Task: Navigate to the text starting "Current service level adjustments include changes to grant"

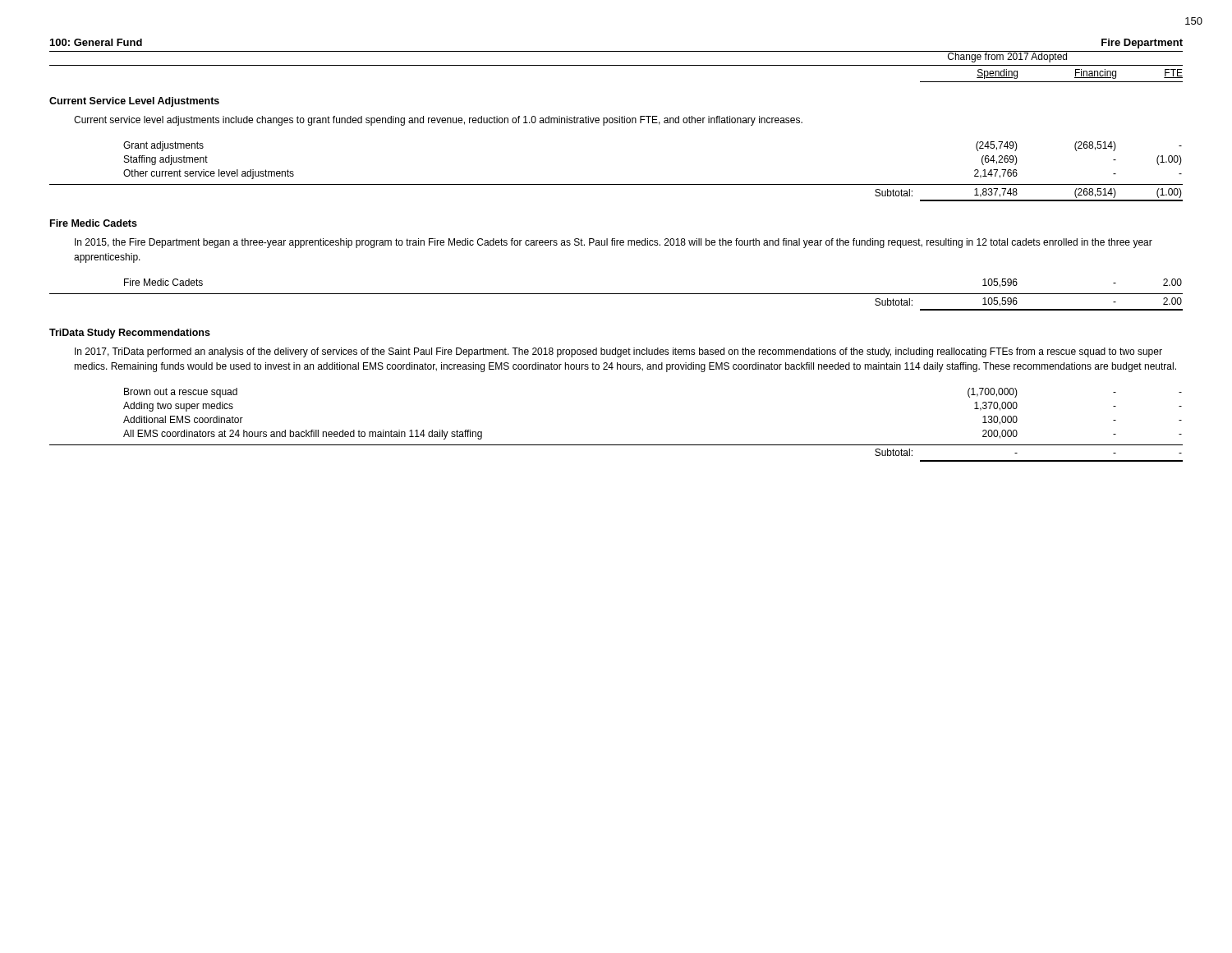Action: click(439, 120)
